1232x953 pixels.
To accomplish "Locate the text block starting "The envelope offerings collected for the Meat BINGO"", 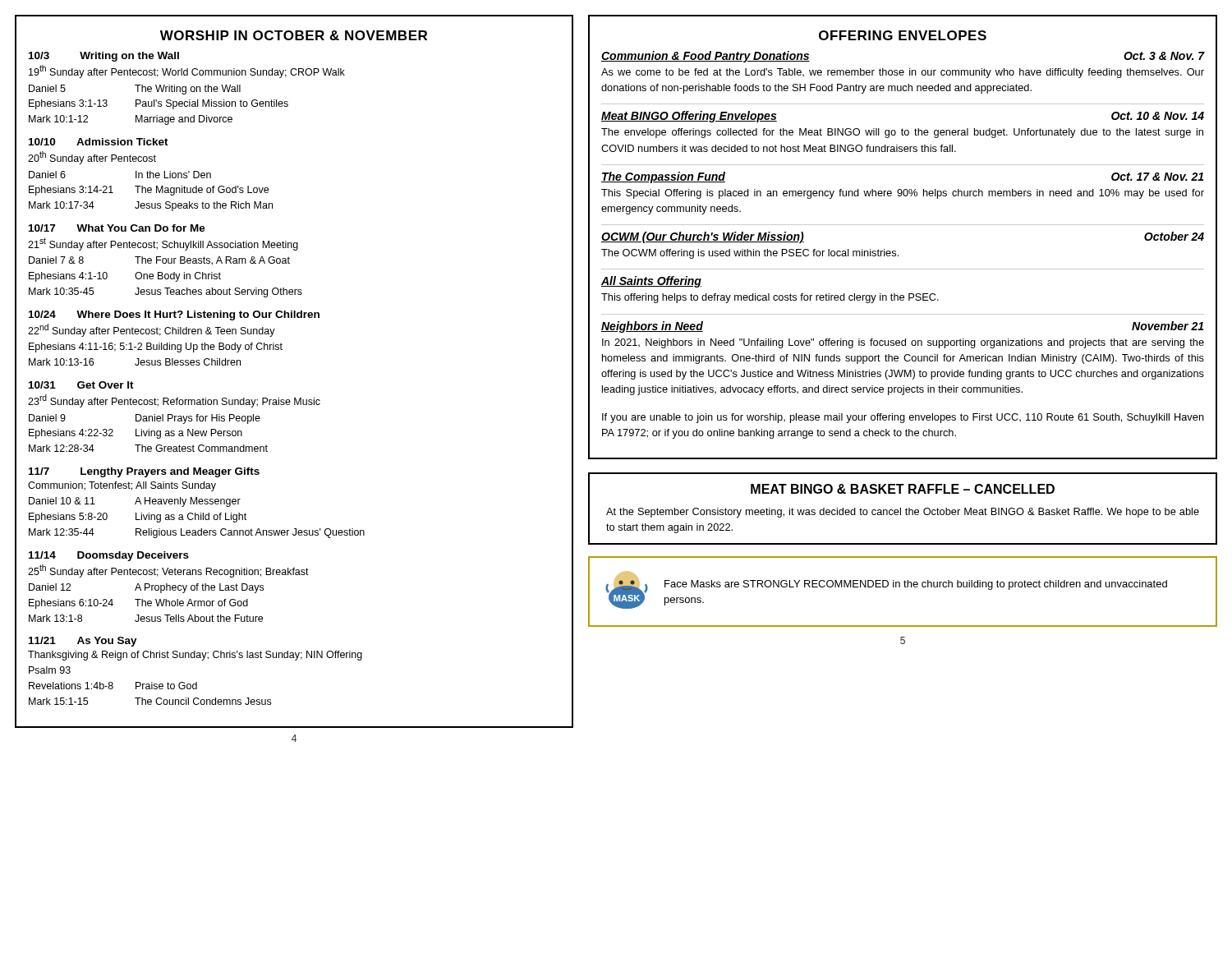I will [x=903, y=140].
